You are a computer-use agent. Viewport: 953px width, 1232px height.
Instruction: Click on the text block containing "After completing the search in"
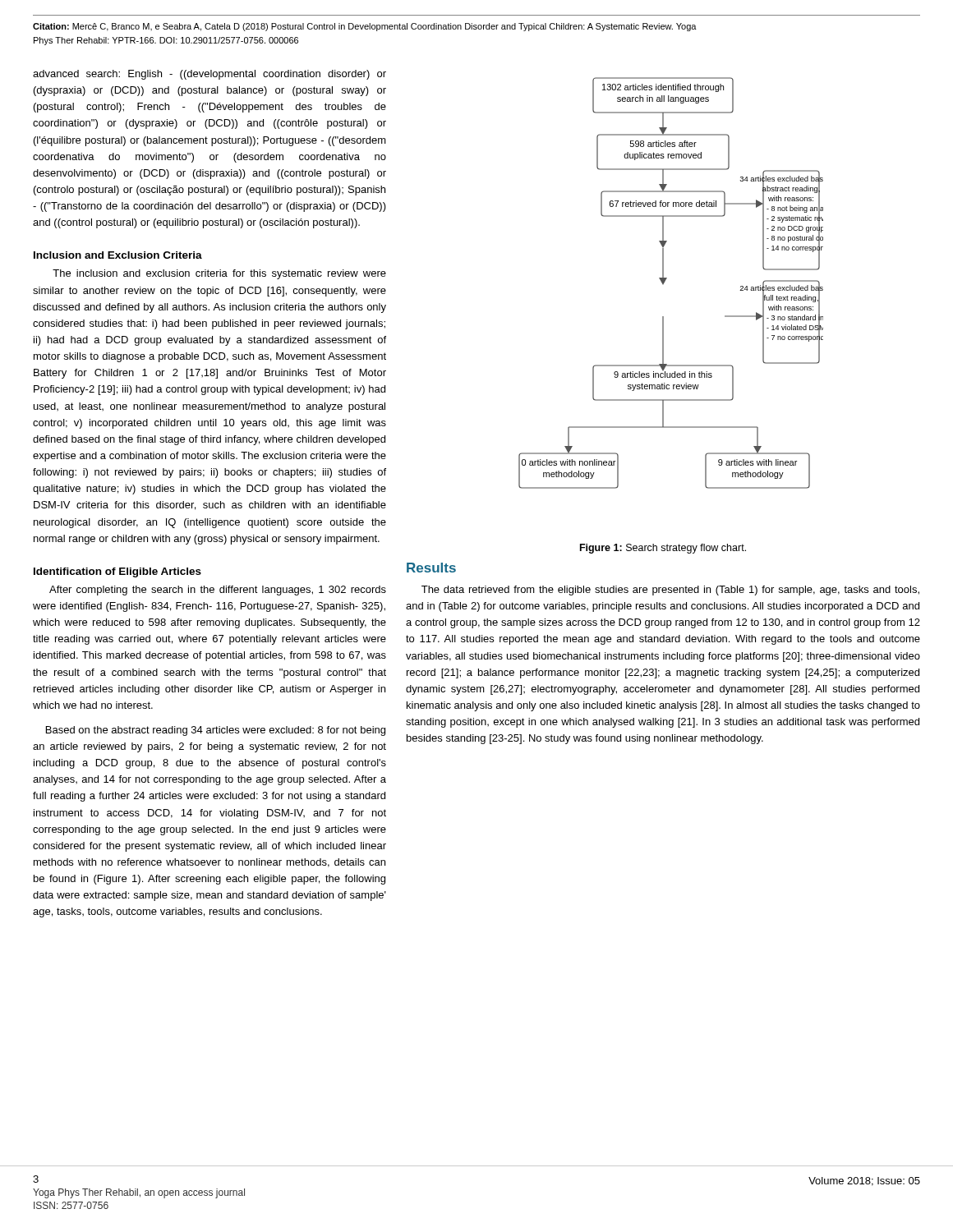[x=210, y=647]
